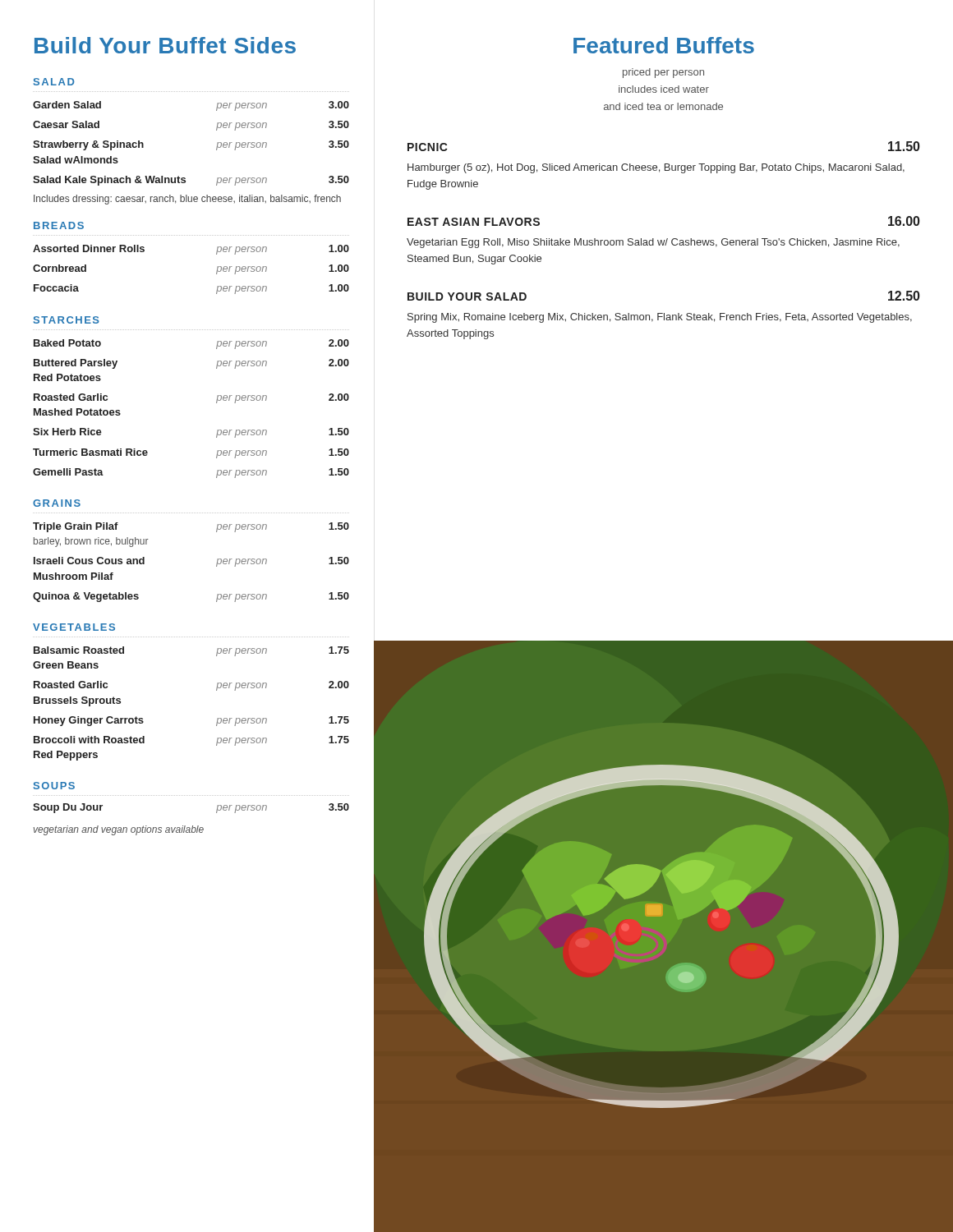This screenshot has width=953, height=1232.
Task: Locate the text block that reads "Includes dressing: caesar, ranch, blue cheese,"
Action: point(191,199)
